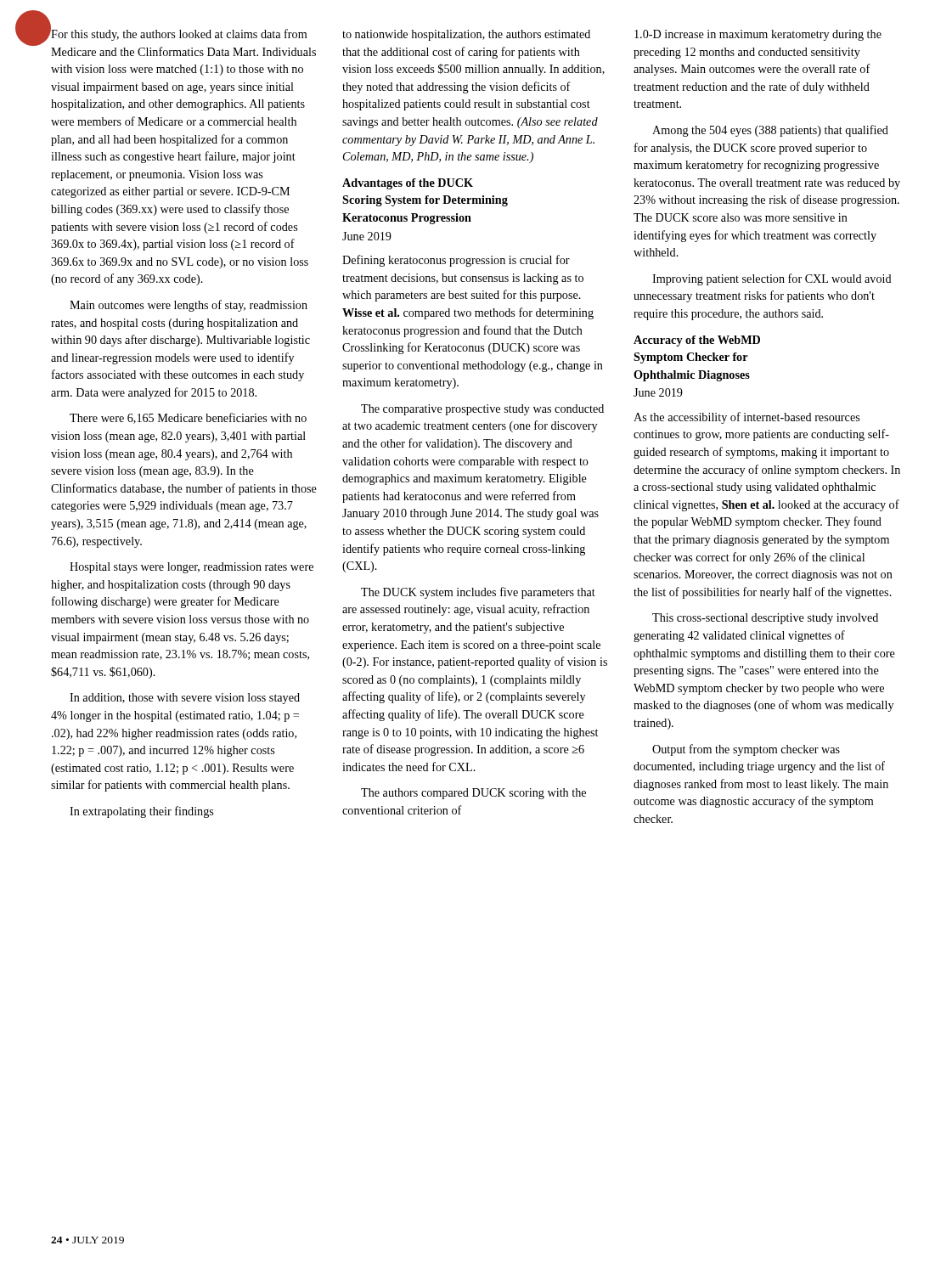Locate the block of text that opens with "Output from the"
This screenshot has width=952, height=1274.
pos(767,784)
